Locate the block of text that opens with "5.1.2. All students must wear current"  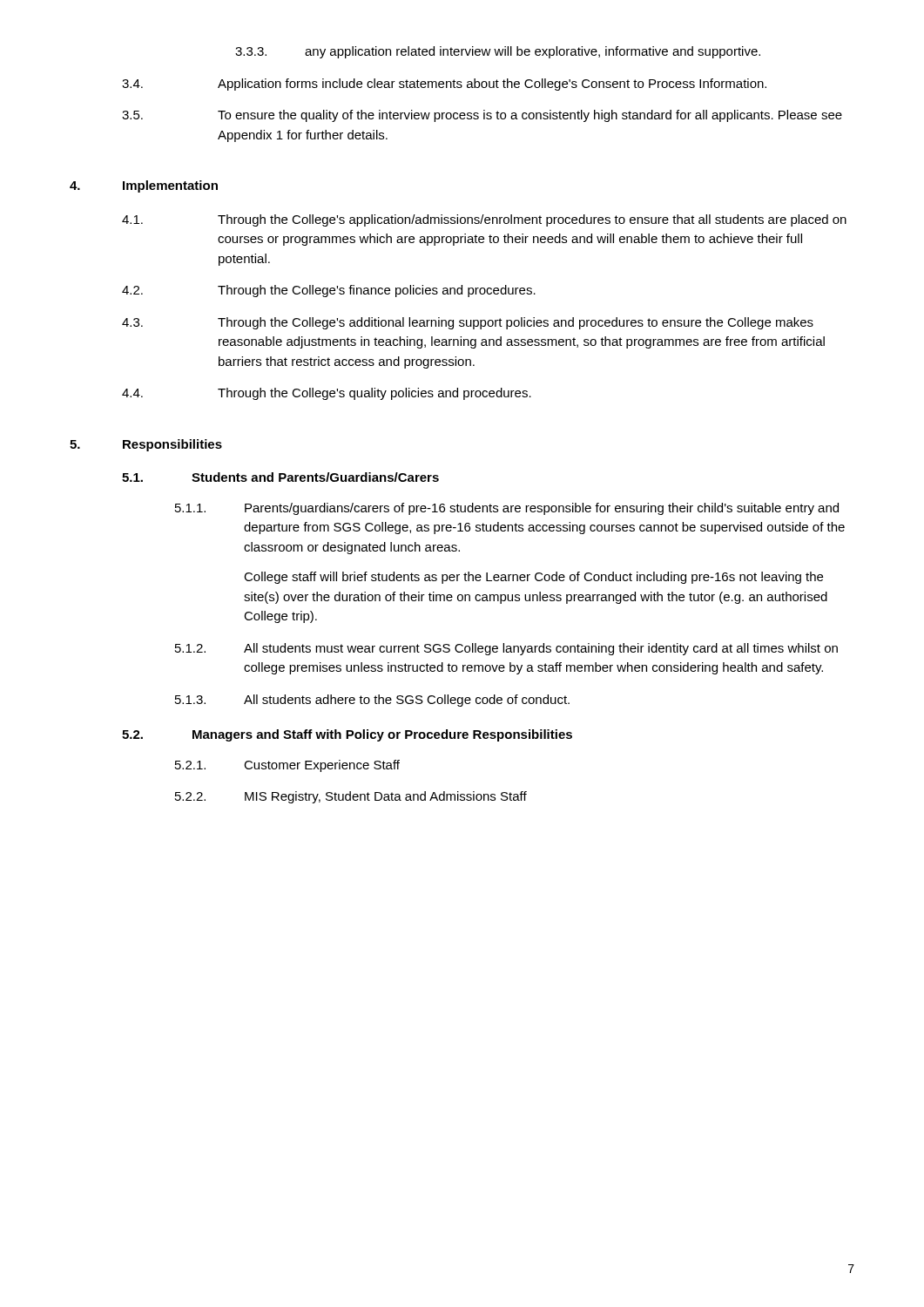pyautogui.click(x=514, y=658)
